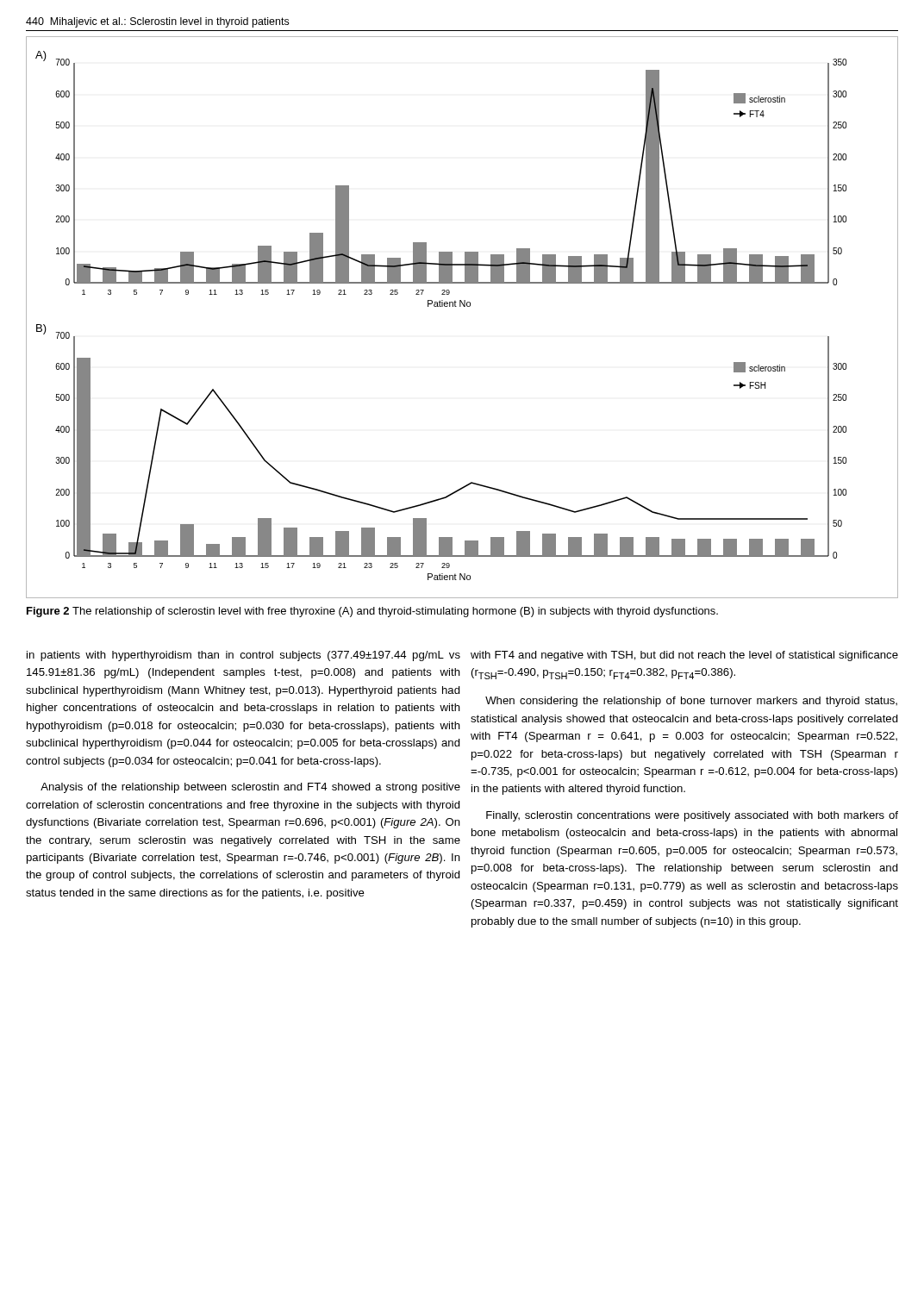Screen dimensions: 1293x924
Task: Locate the caption that says "Figure 2 The relationship of sclerostin level"
Action: click(372, 611)
